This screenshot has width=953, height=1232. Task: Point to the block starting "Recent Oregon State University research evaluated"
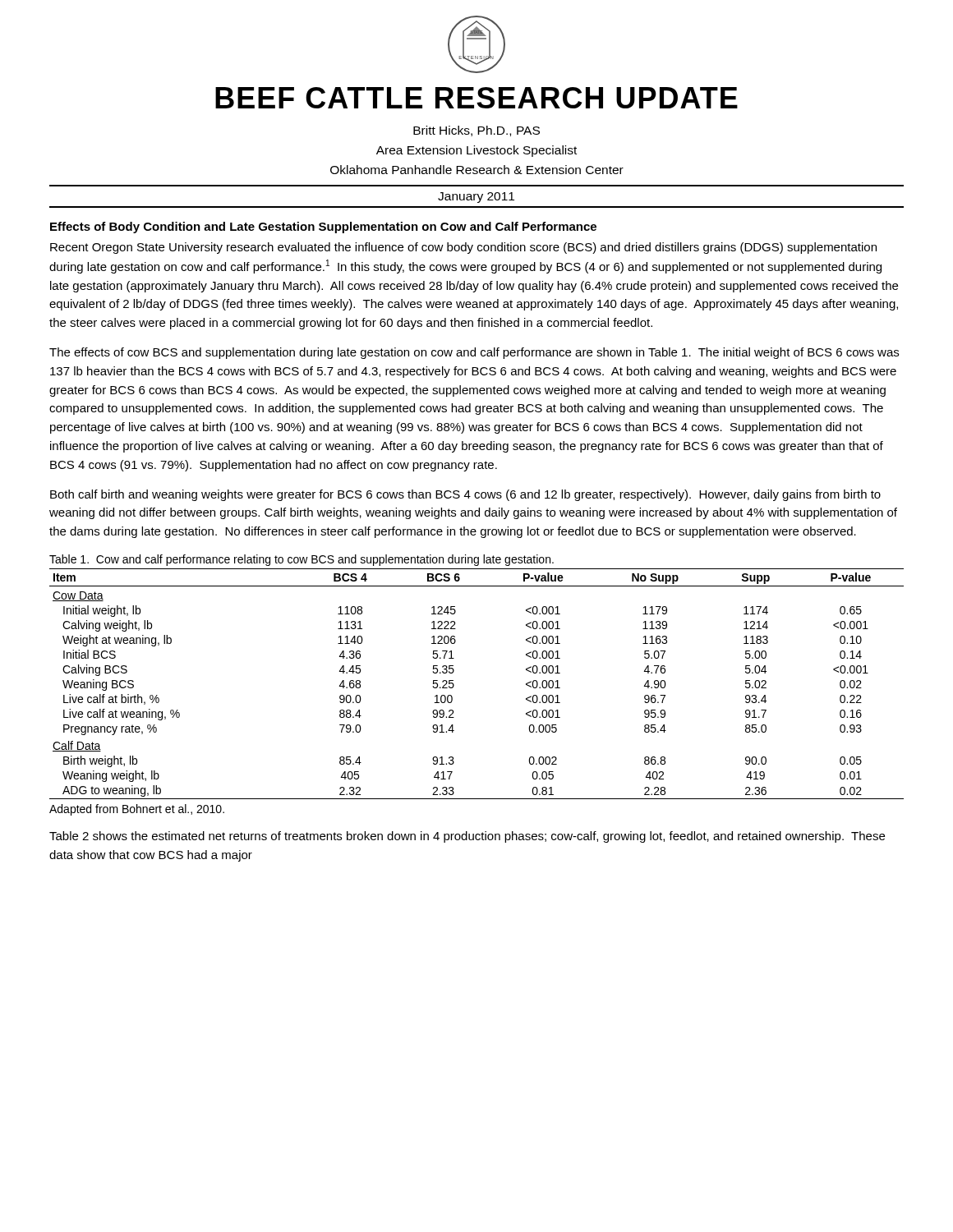(474, 285)
